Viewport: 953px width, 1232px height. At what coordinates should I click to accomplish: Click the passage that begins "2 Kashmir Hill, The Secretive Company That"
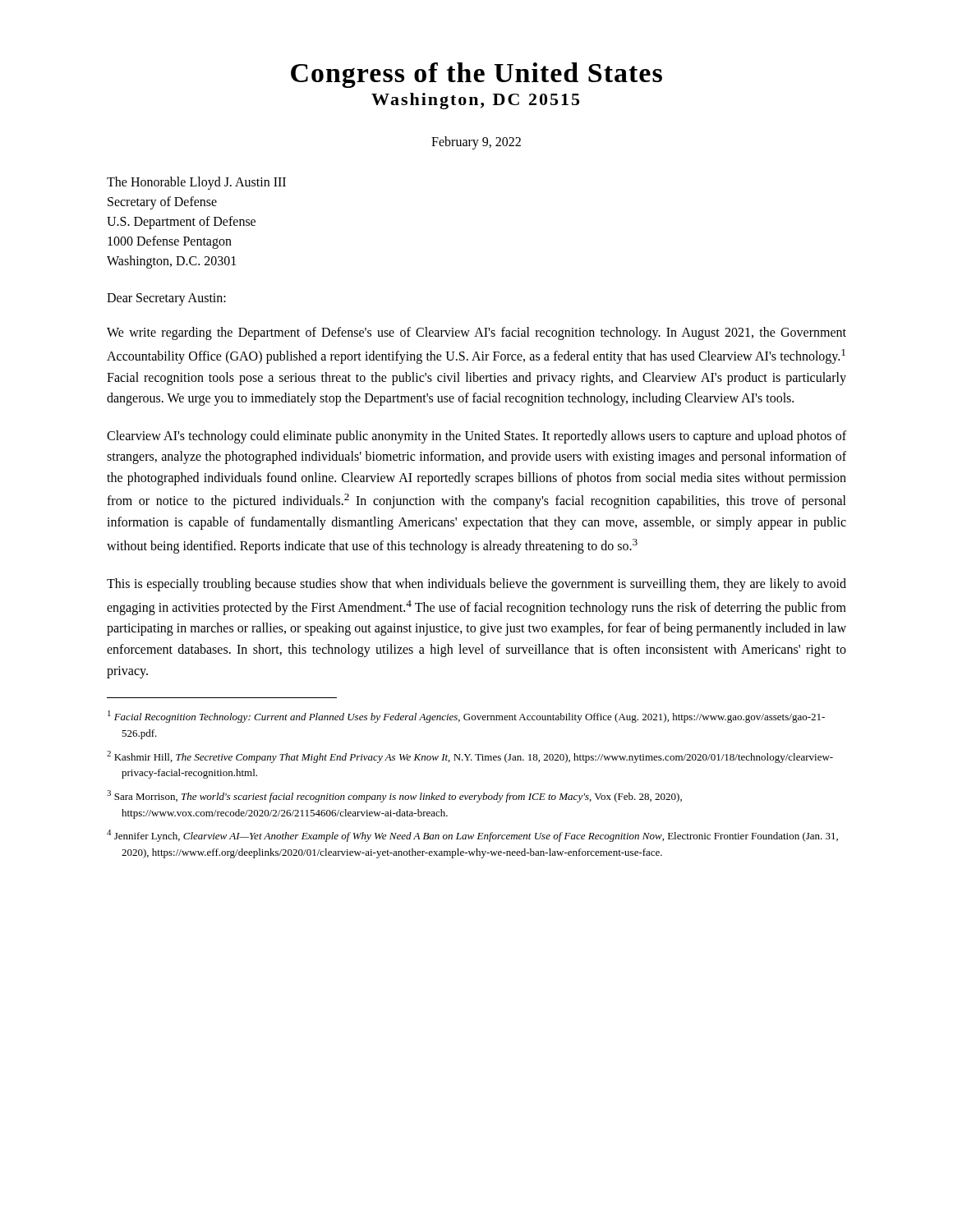[x=470, y=763]
